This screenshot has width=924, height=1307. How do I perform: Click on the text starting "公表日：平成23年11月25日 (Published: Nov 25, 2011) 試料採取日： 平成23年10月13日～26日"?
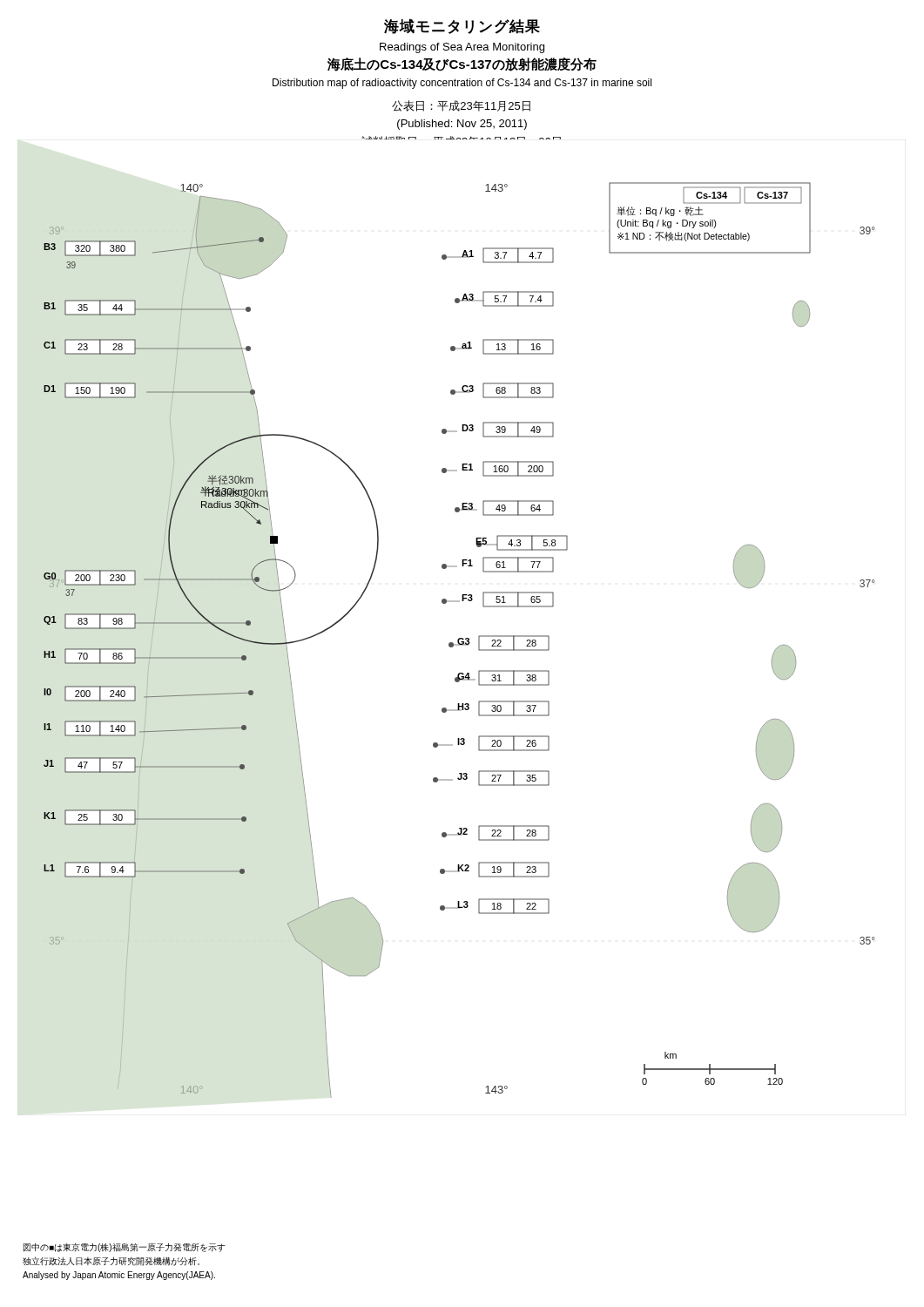tap(462, 133)
